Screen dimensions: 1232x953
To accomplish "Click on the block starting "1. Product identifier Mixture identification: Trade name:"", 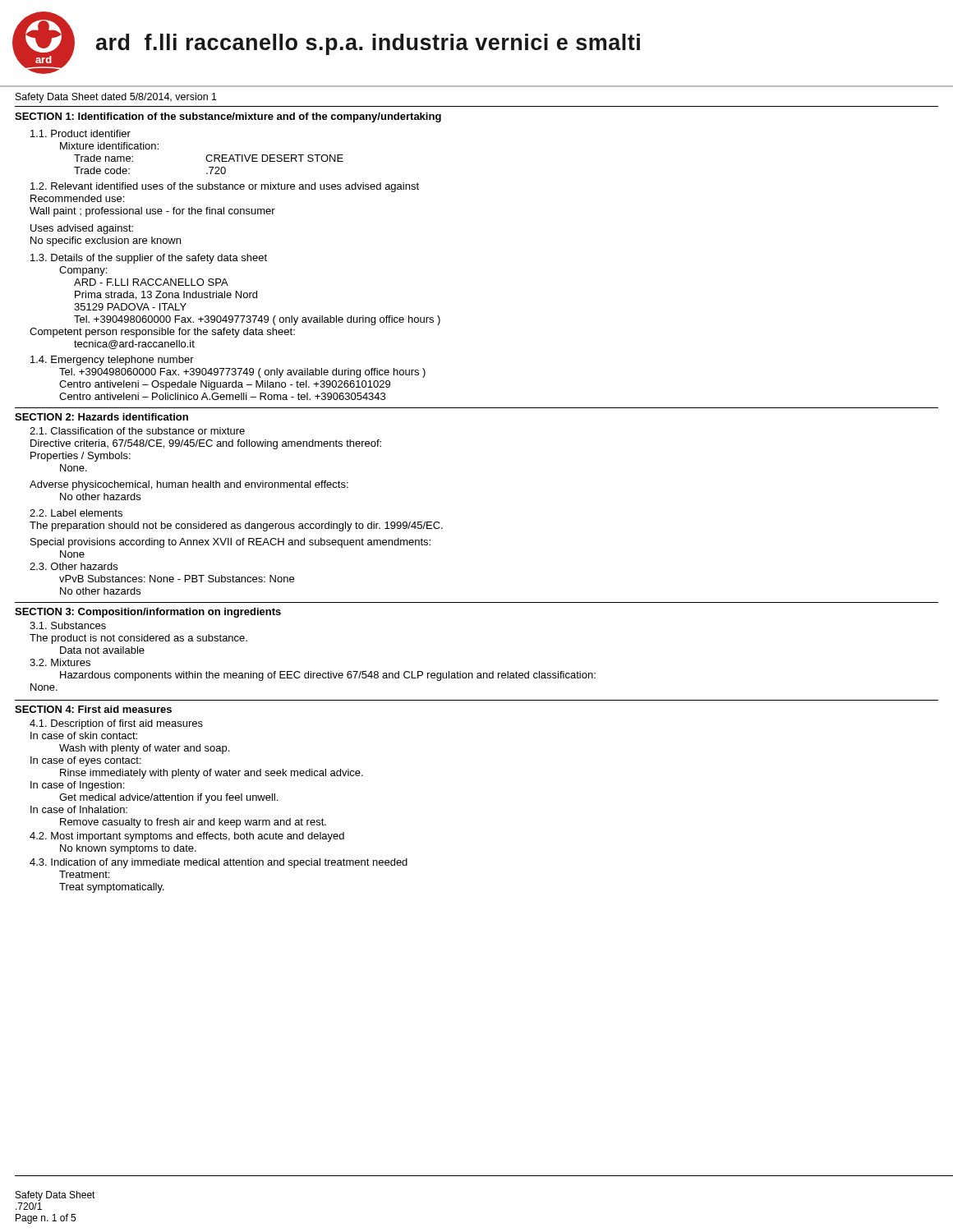I will click(x=81, y=133).
